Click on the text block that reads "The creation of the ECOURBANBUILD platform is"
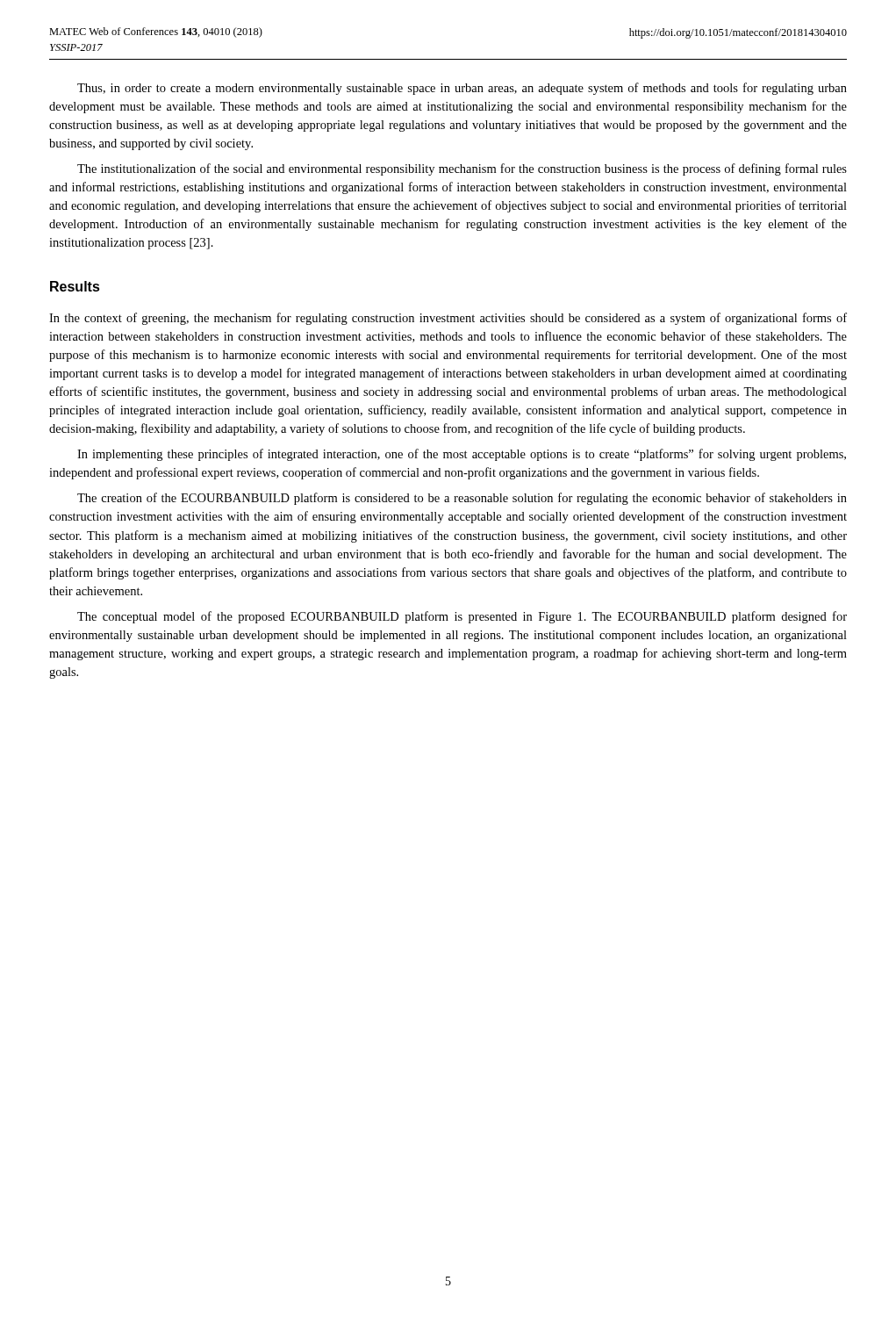The image size is (896, 1317). [448, 545]
